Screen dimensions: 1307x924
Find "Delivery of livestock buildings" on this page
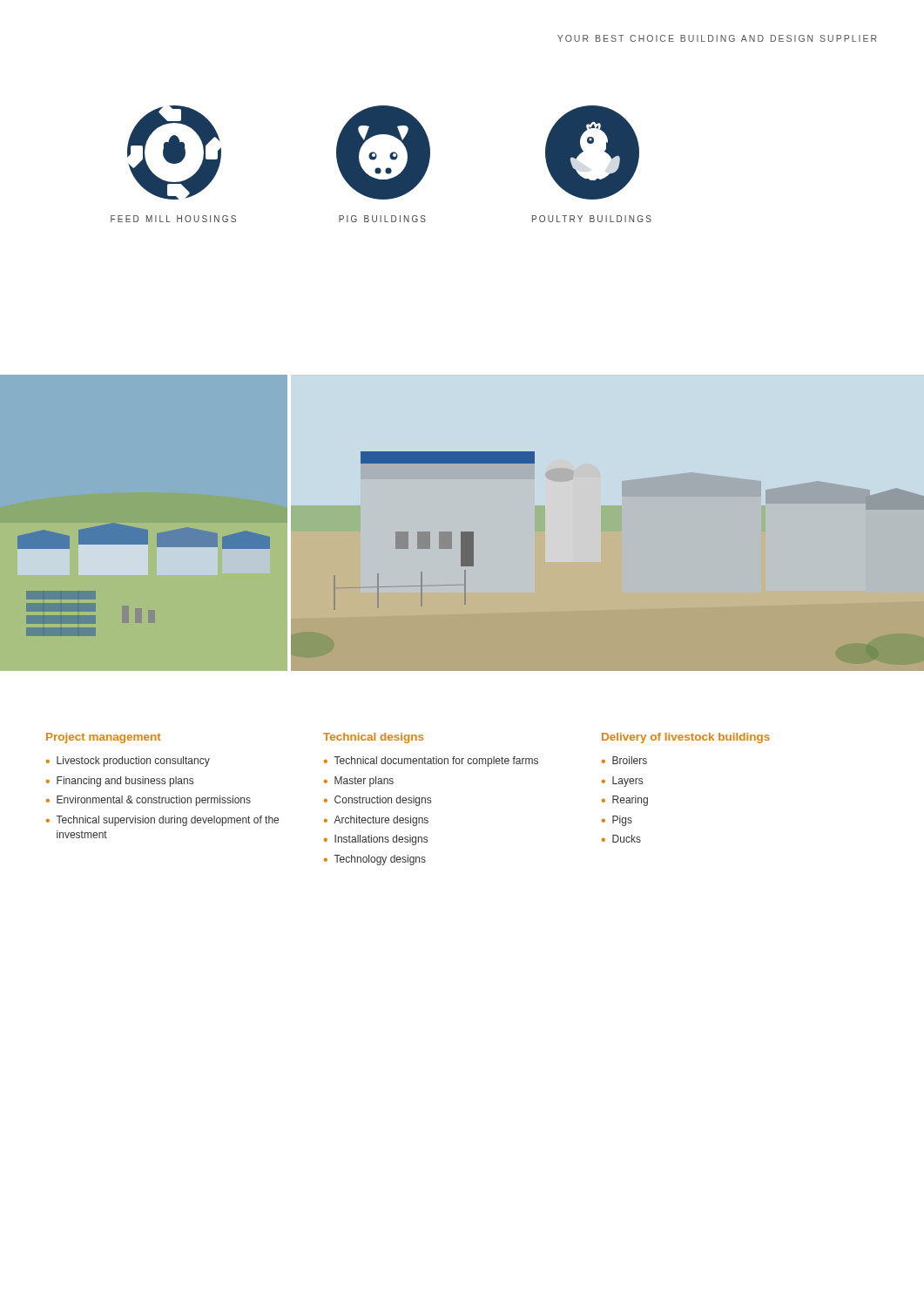(x=686, y=737)
